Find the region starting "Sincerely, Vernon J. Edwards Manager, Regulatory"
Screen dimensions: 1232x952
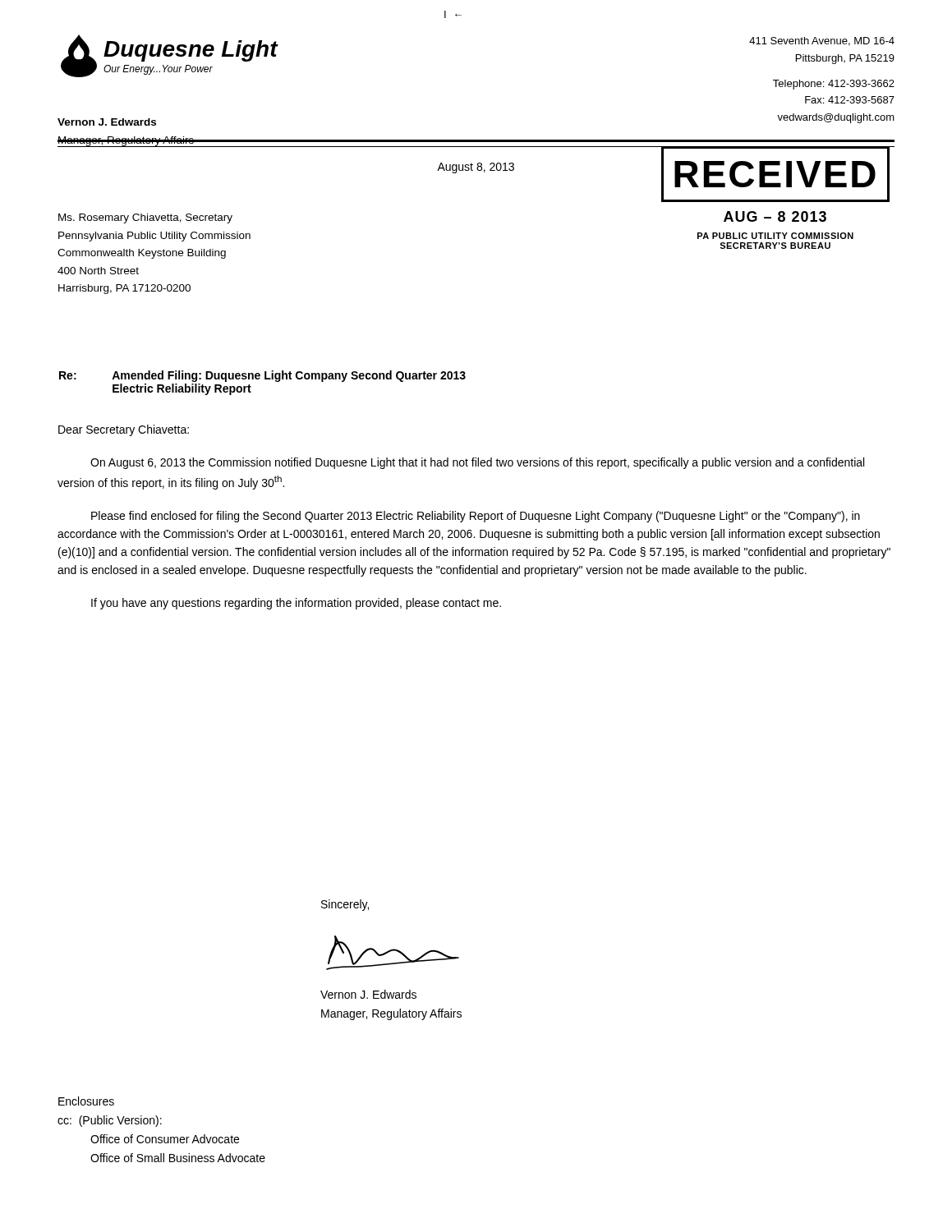(394, 959)
